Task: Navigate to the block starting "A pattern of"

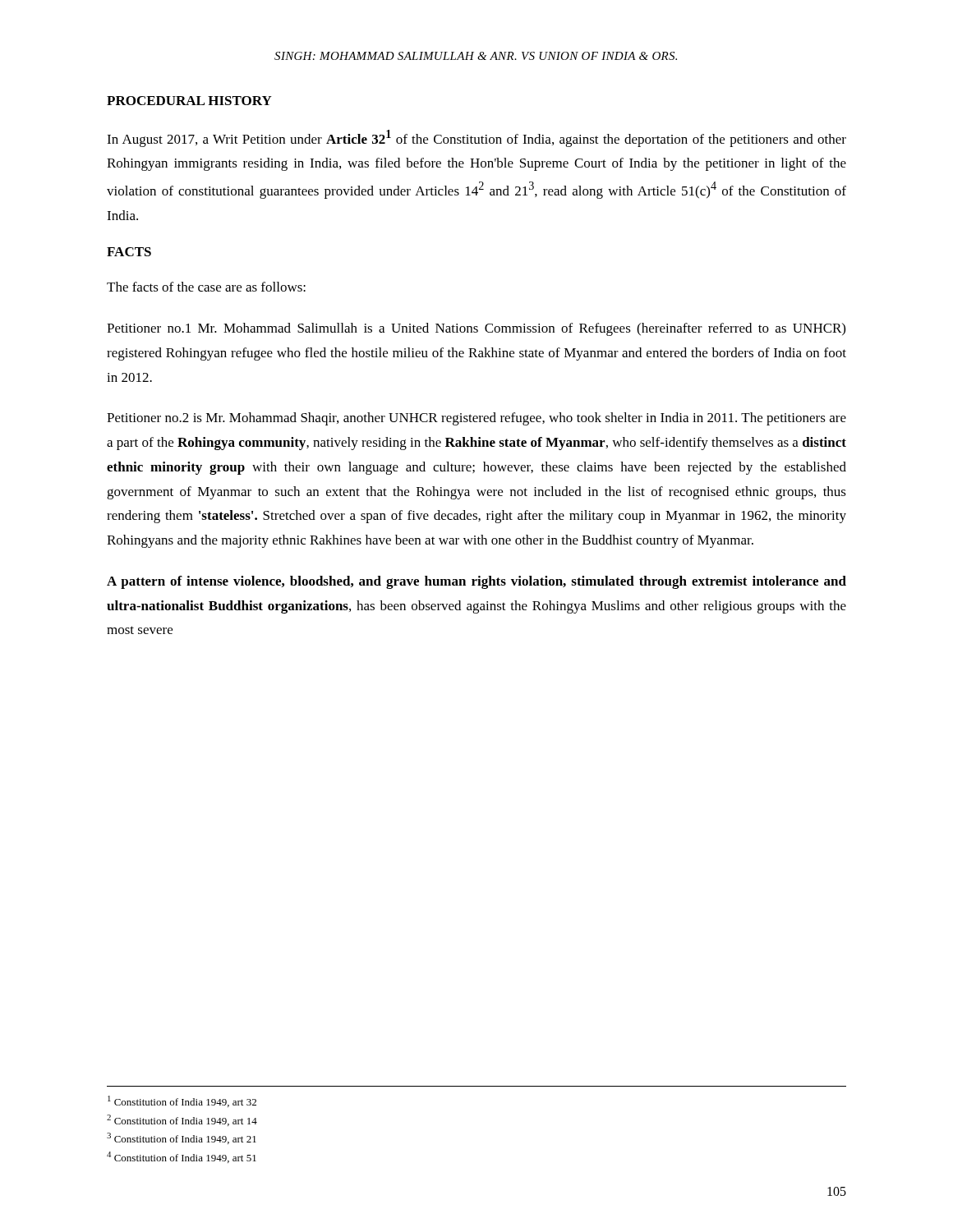Action: tap(476, 605)
